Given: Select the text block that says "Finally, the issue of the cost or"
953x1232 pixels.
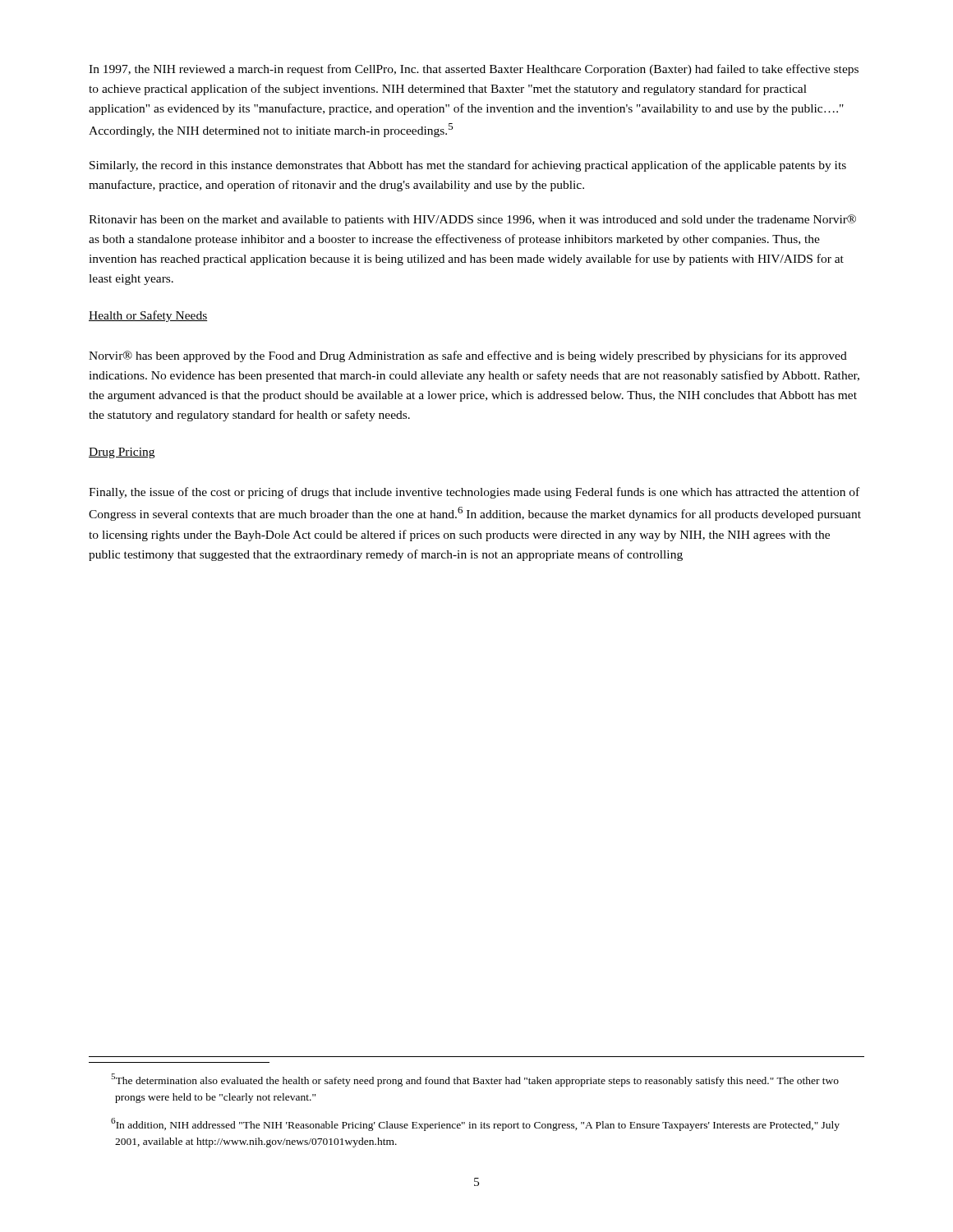Looking at the screenshot, I should [475, 523].
